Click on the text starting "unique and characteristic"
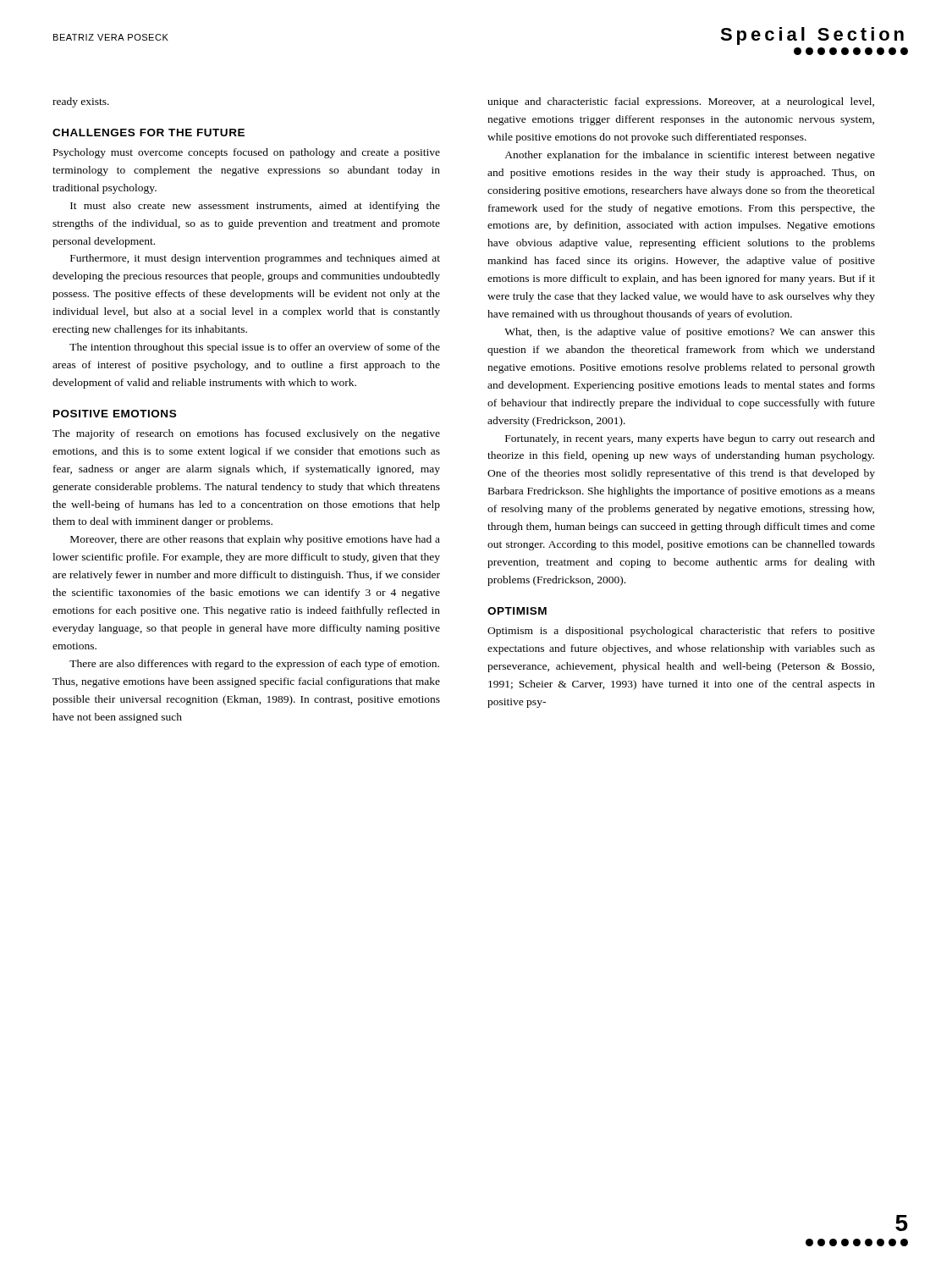 [681, 120]
